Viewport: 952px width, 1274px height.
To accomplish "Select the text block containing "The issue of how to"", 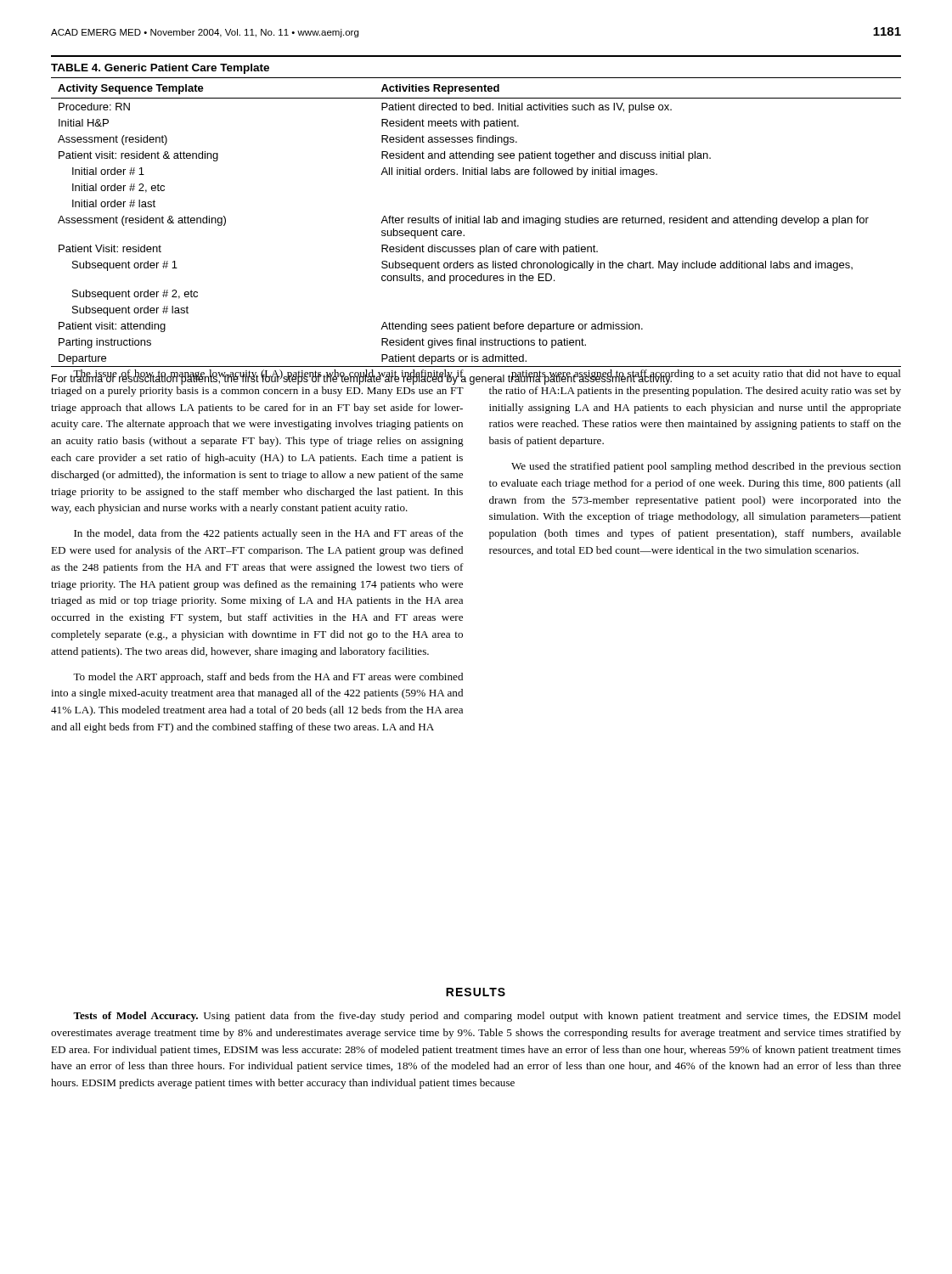I will [257, 550].
